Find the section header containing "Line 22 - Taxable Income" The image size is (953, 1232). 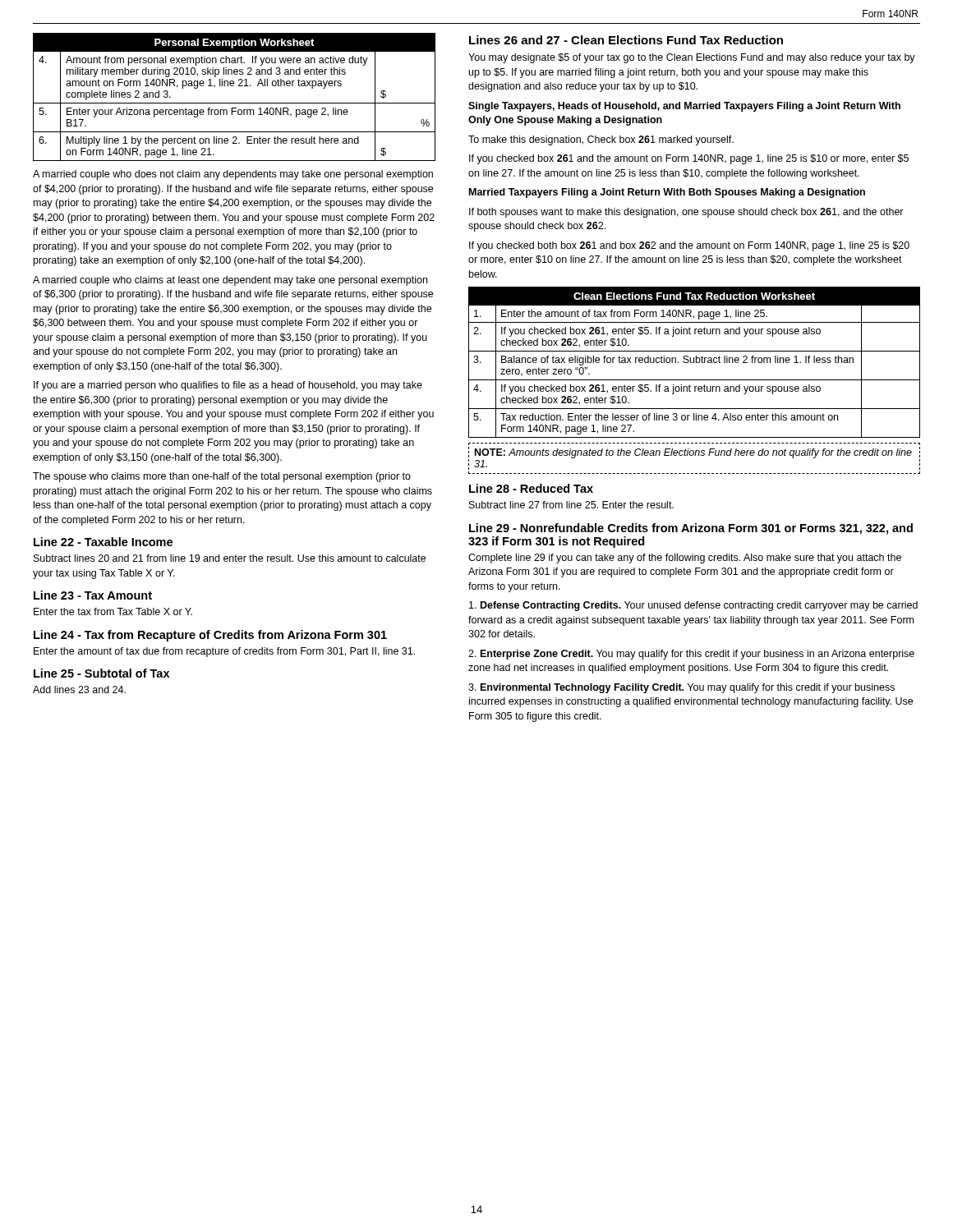(103, 542)
